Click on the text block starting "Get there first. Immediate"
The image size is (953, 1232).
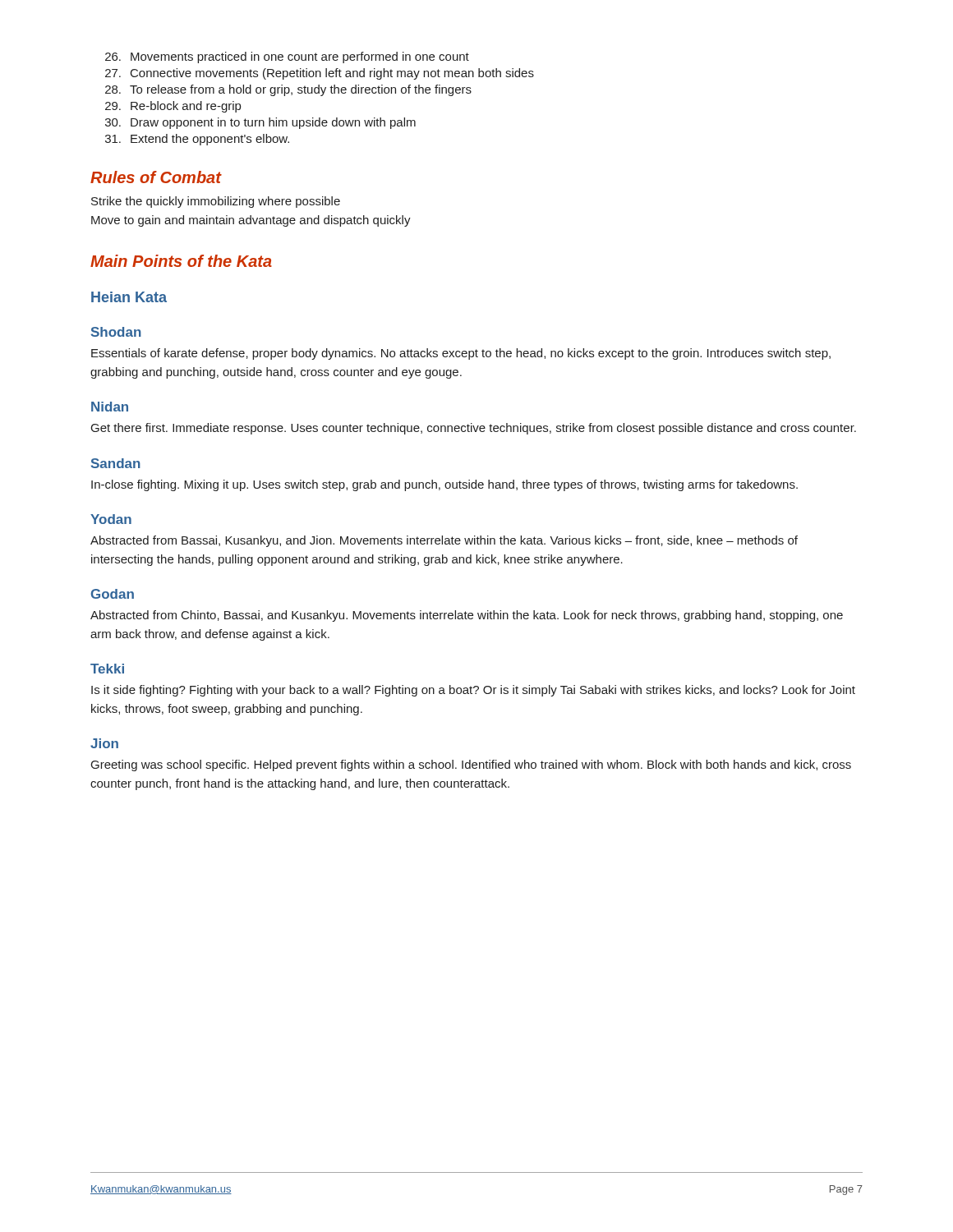474,428
